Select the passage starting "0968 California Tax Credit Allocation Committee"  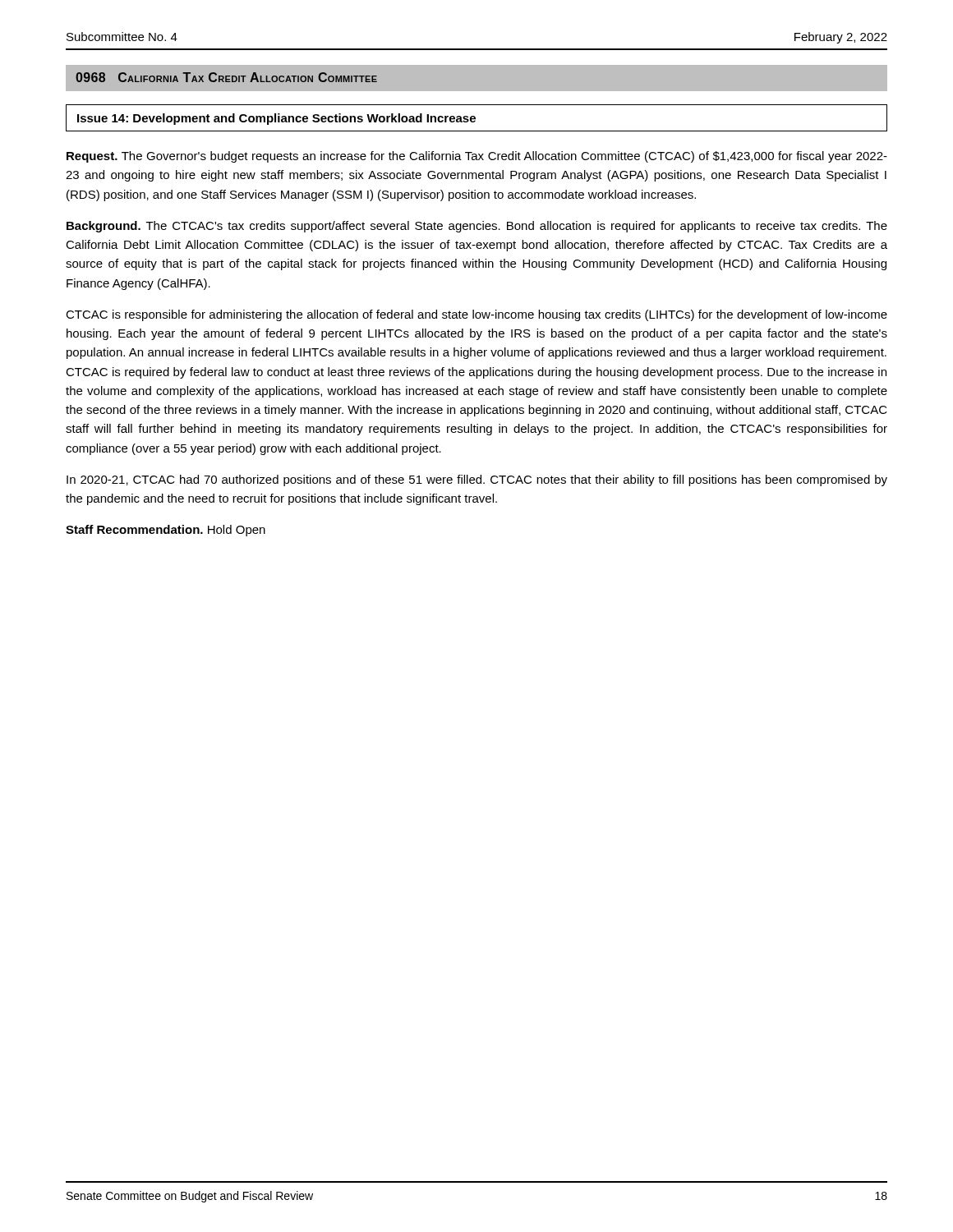pyautogui.click(x=226, y=78)
